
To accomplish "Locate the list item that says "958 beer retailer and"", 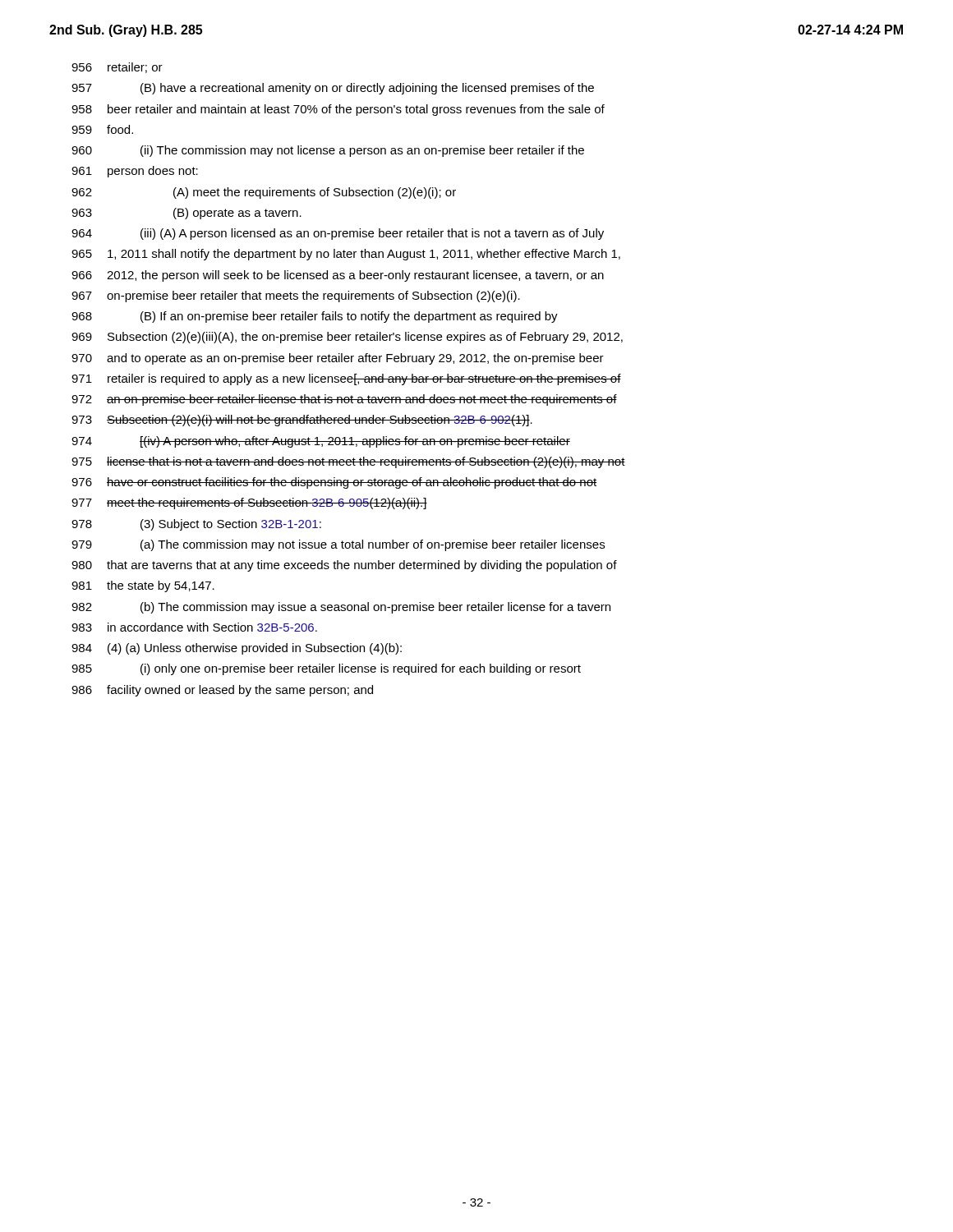I will [x=476, y=108].
